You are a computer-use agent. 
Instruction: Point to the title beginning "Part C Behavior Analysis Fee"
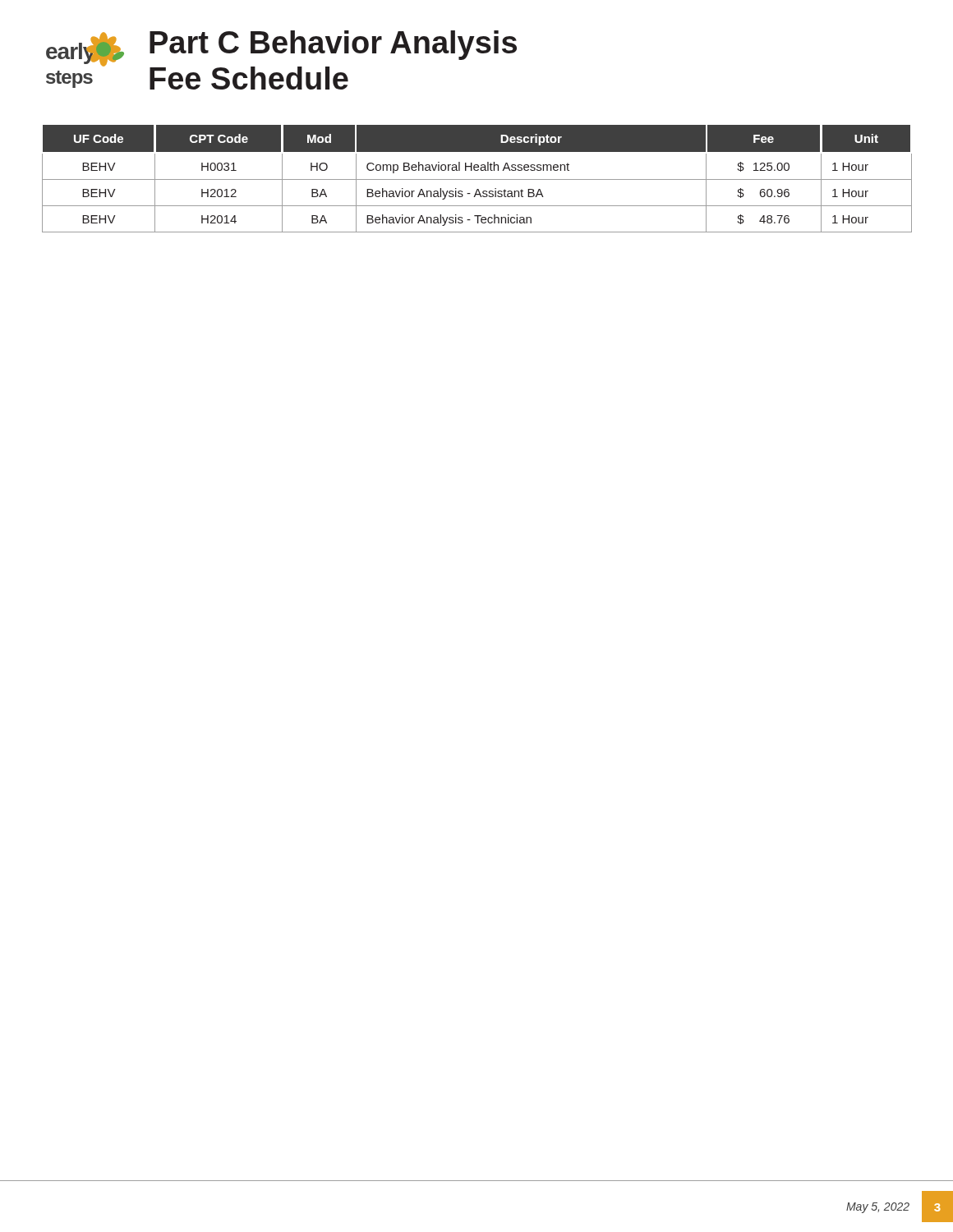pos(333,62)
